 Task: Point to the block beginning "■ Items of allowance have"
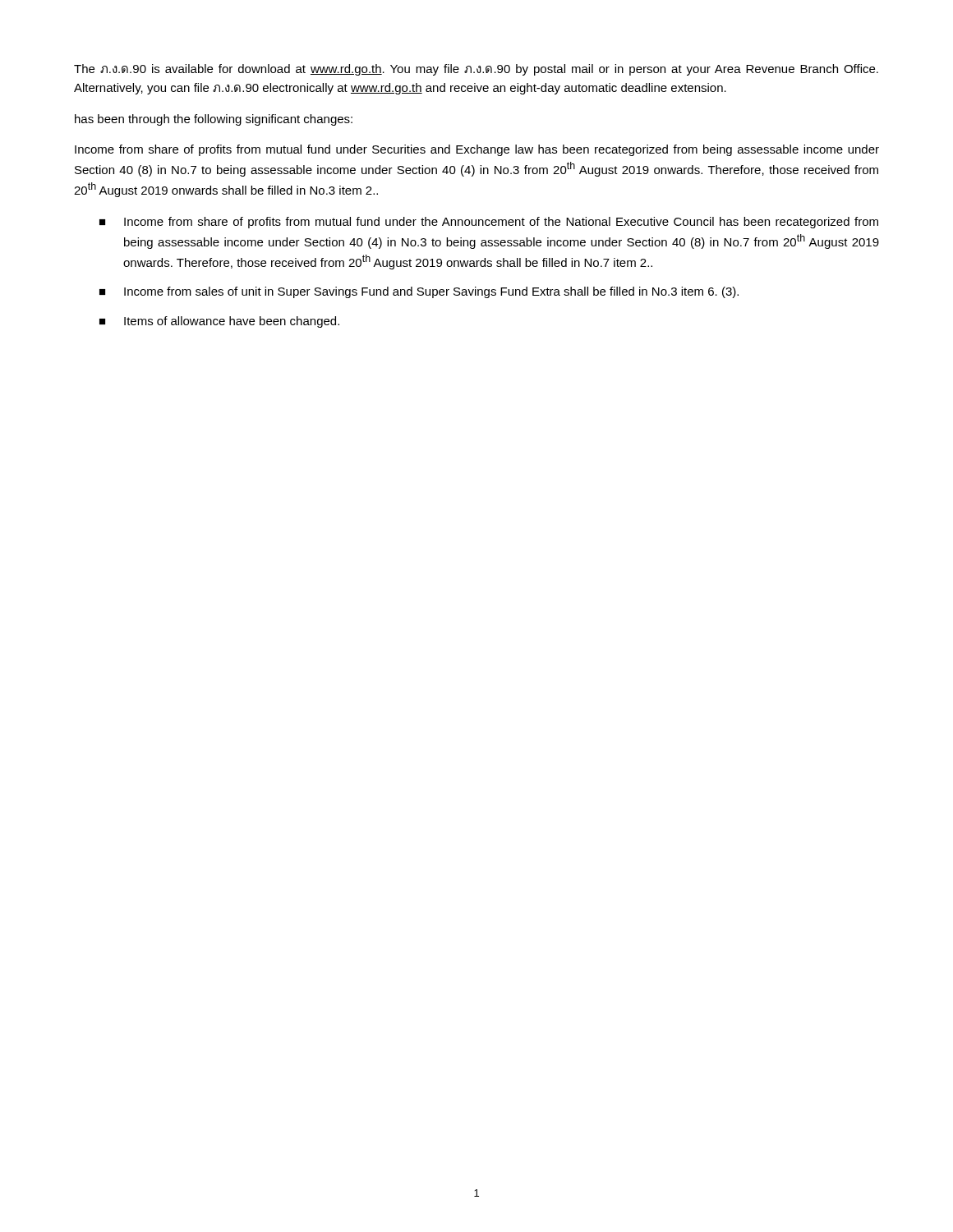coord(219,322)
